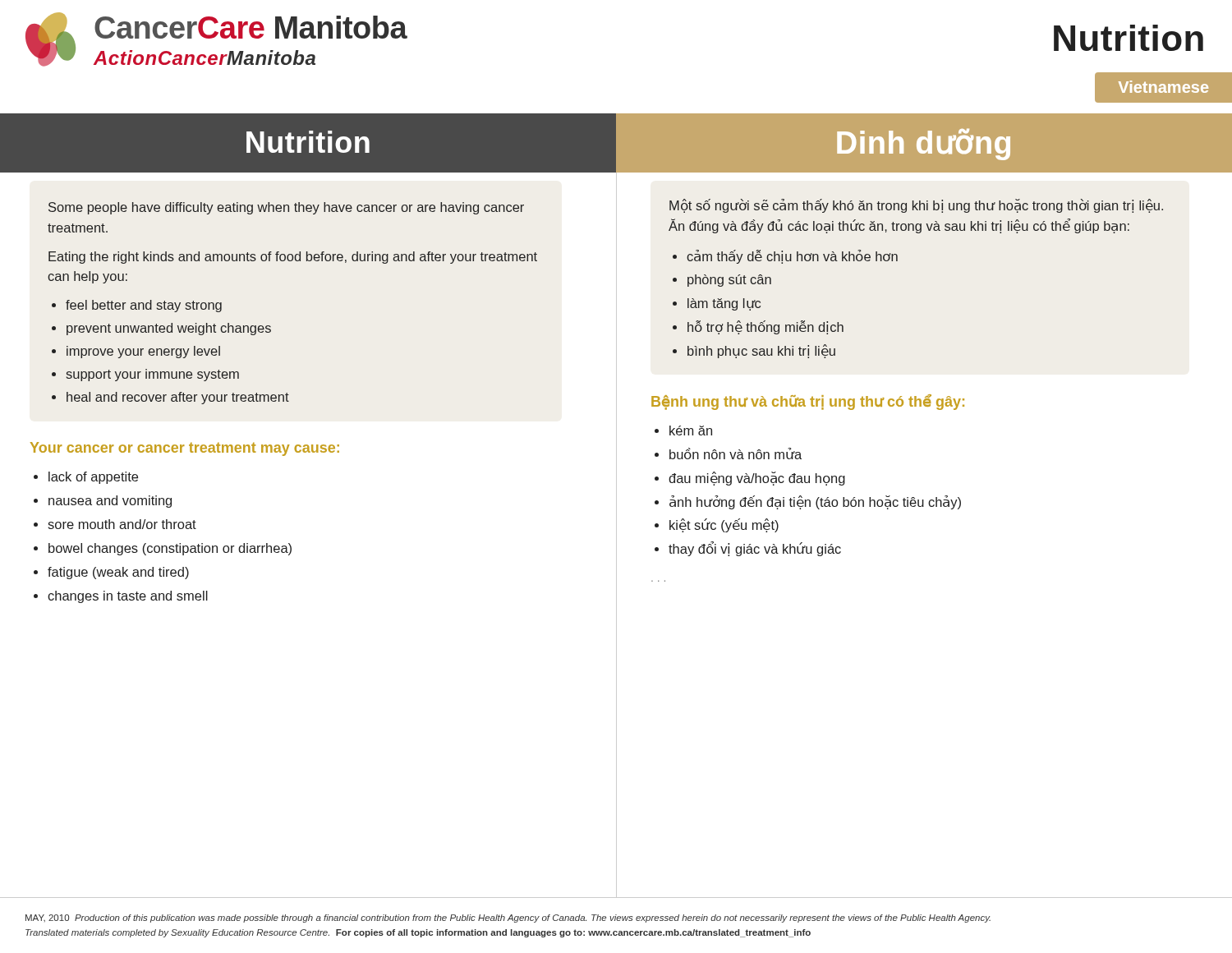This screenshot has width=1232, height=953.
Task: Find a logo
Action: [215, 41]
